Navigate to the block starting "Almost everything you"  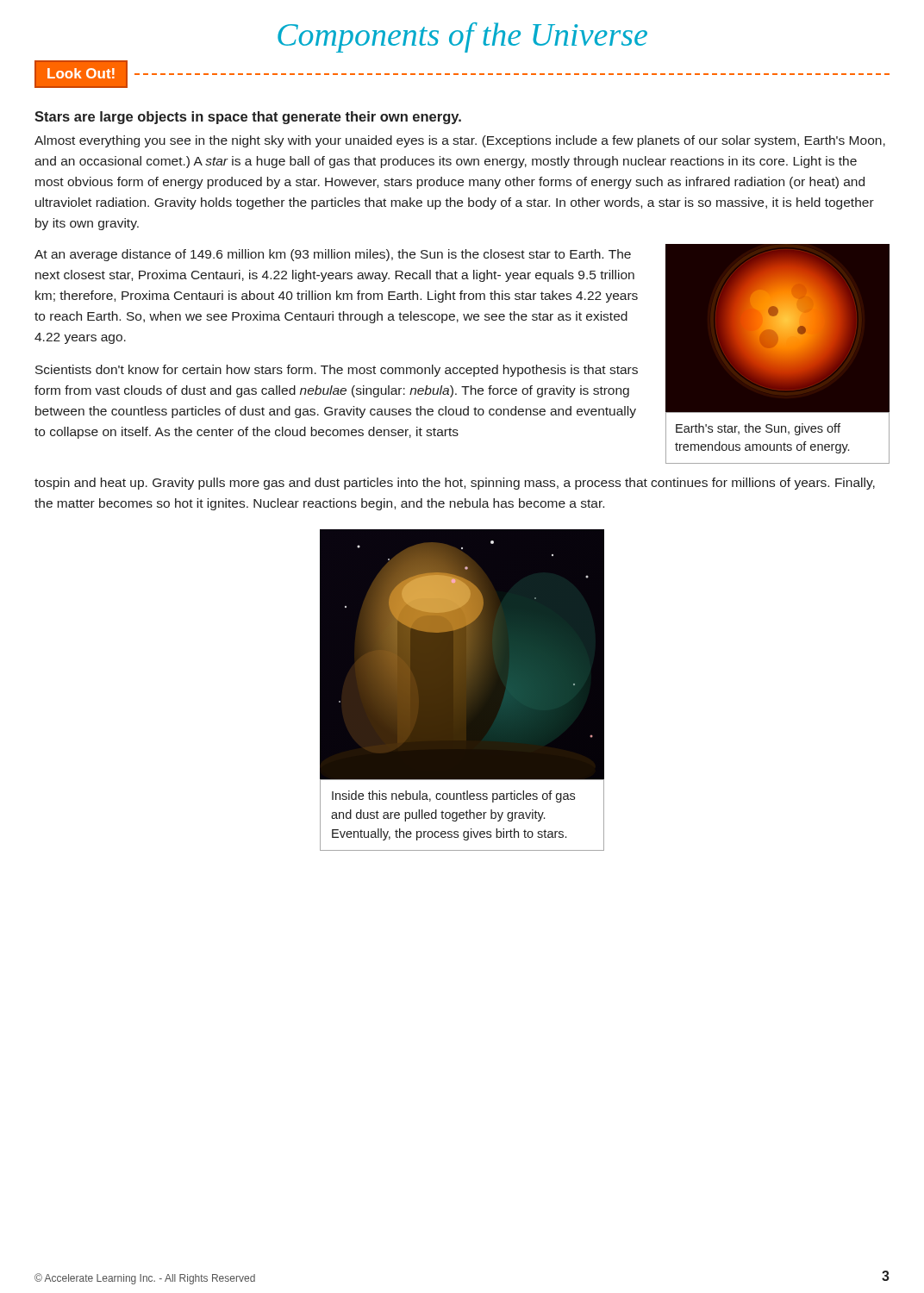(x=460, y=181)
